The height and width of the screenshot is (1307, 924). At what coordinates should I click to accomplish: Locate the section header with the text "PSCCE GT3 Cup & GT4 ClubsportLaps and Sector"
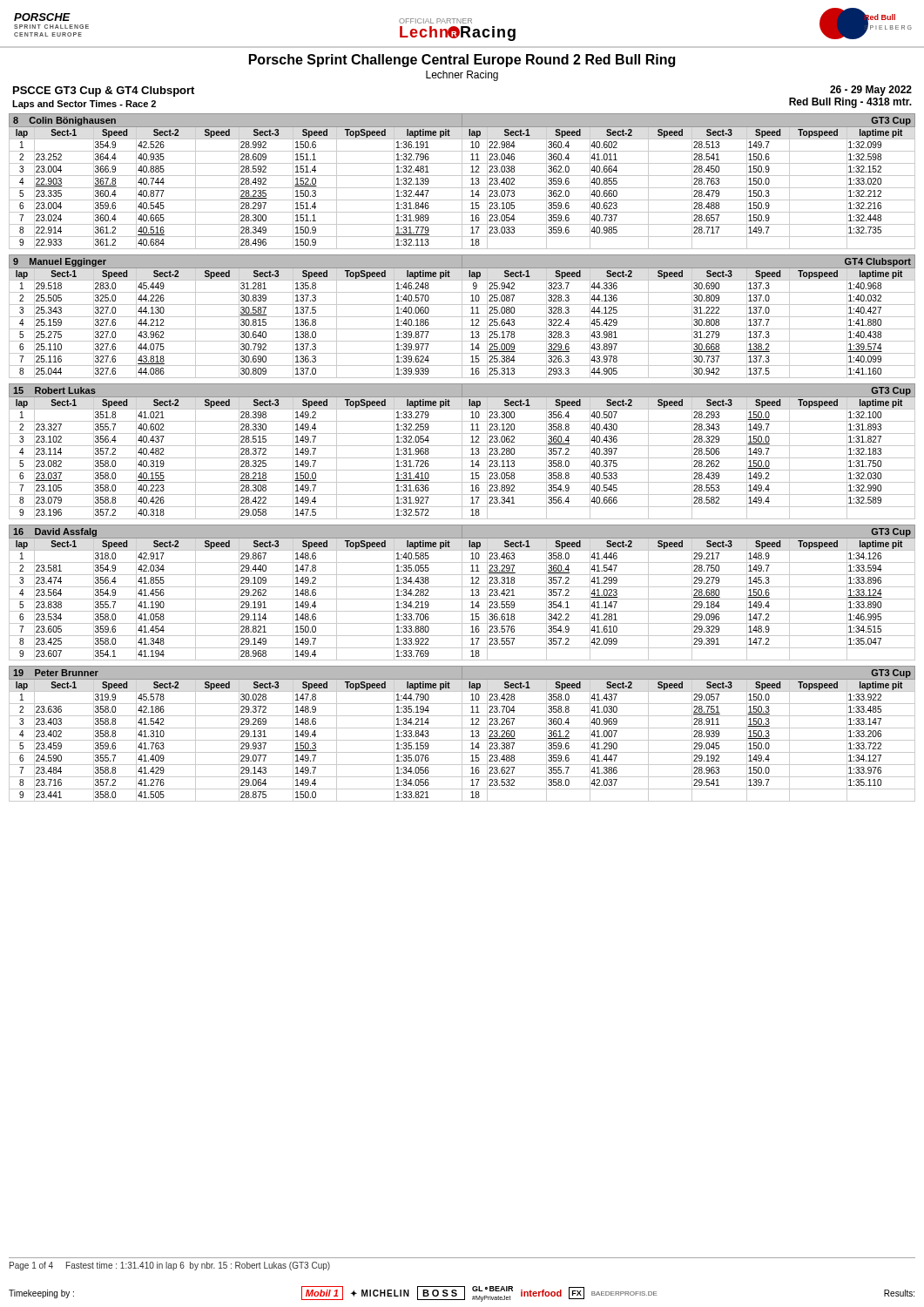click(103, 96)
